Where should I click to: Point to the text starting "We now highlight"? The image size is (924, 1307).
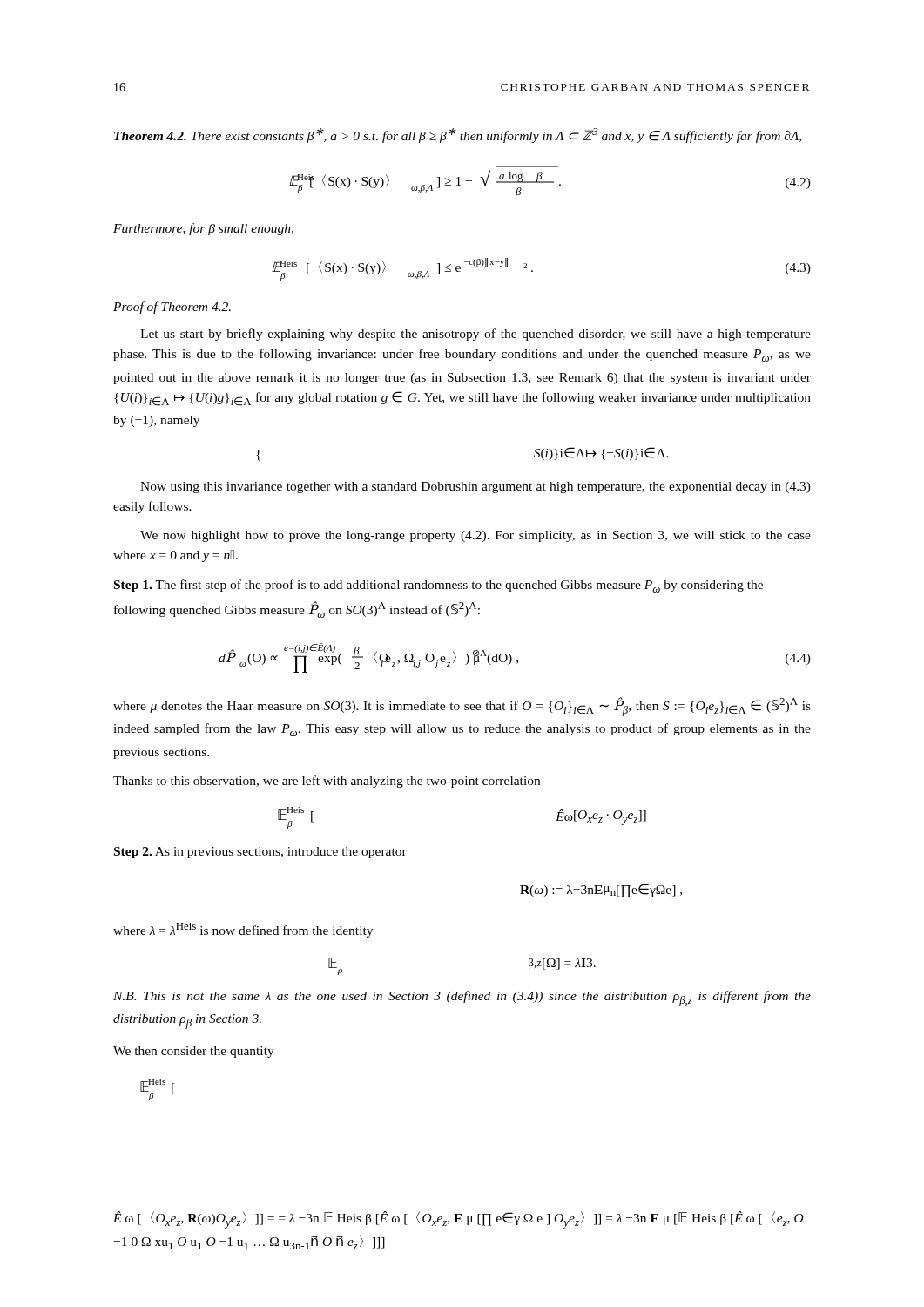(x=462, y=545)
